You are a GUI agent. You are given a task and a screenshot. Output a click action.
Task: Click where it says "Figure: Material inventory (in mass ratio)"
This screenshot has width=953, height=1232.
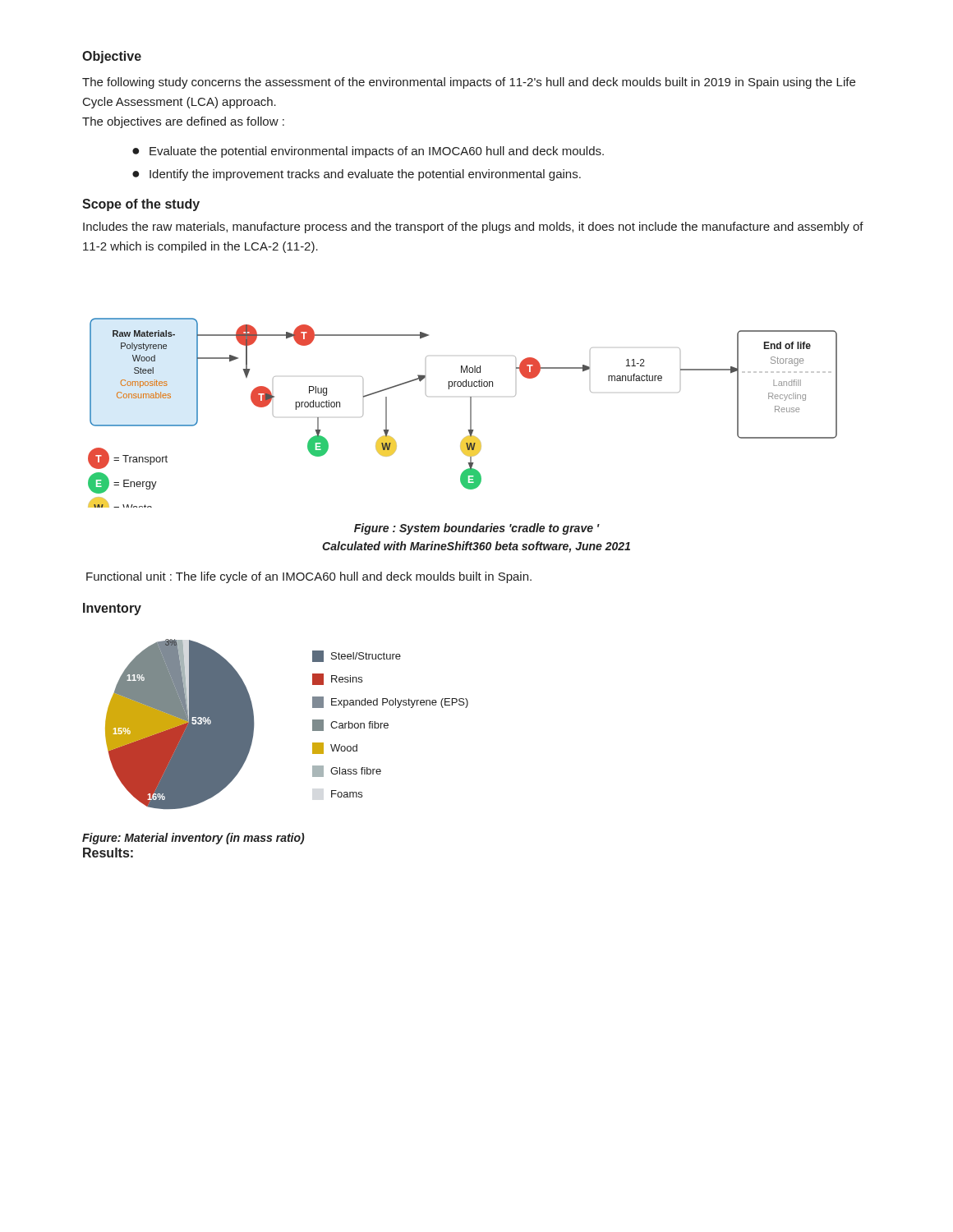click(193, 838)
